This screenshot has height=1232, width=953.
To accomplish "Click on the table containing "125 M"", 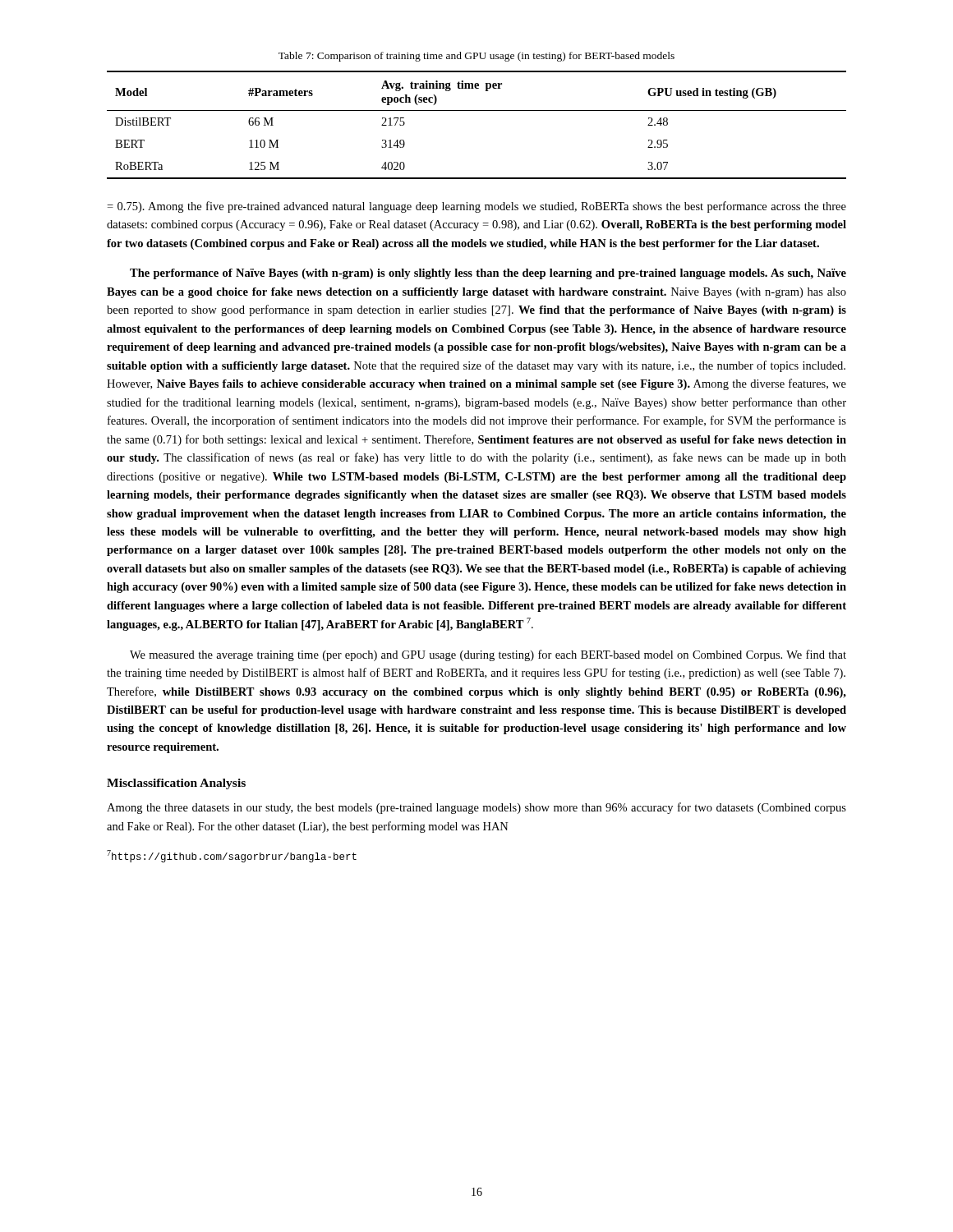I will click(x=476, y=125).
